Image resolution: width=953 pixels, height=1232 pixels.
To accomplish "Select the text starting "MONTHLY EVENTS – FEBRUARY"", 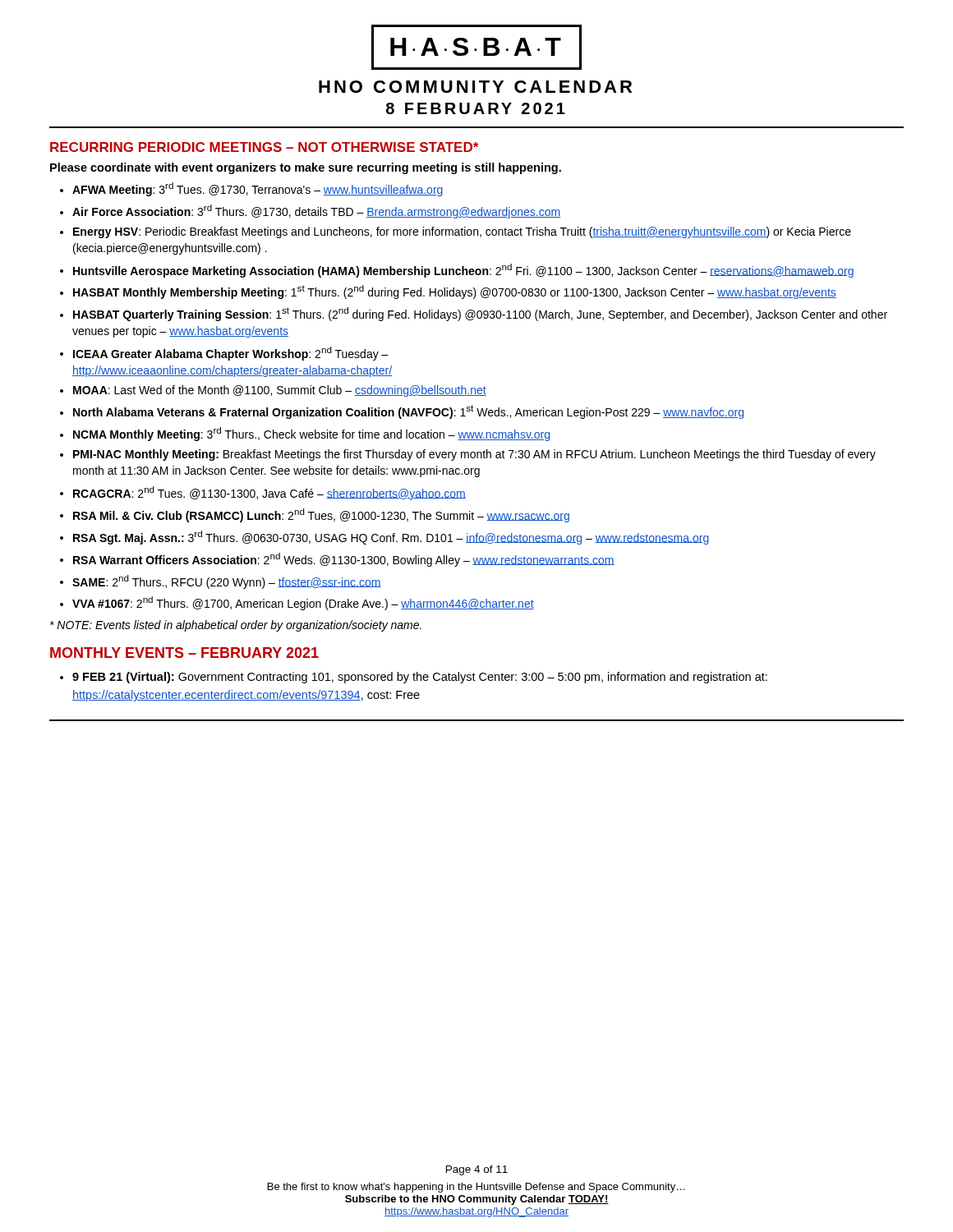I will pos(184,653).
